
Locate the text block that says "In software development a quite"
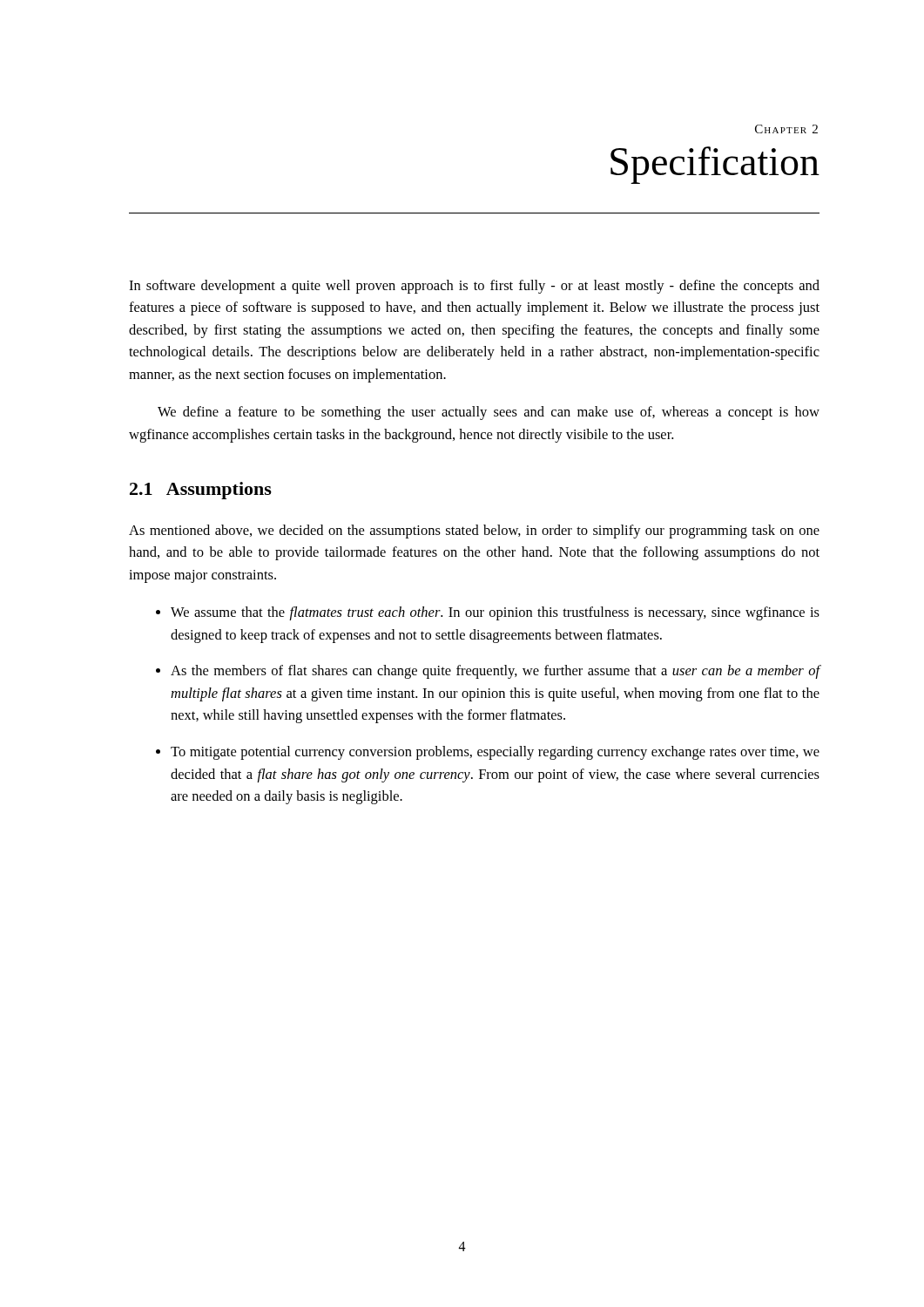click(474, 330)
